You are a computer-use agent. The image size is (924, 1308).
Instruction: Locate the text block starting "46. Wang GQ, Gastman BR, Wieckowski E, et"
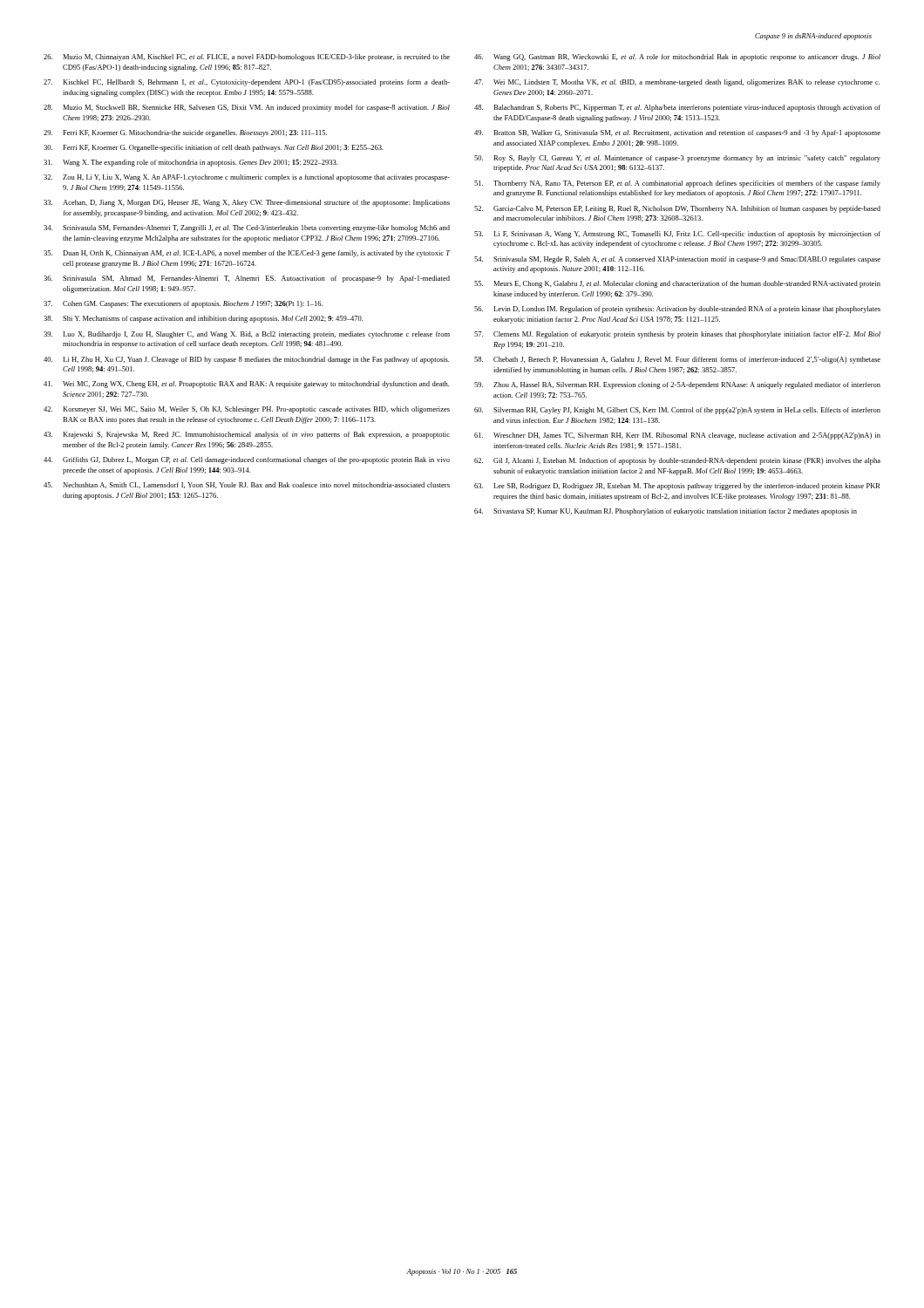pos(677,63)
